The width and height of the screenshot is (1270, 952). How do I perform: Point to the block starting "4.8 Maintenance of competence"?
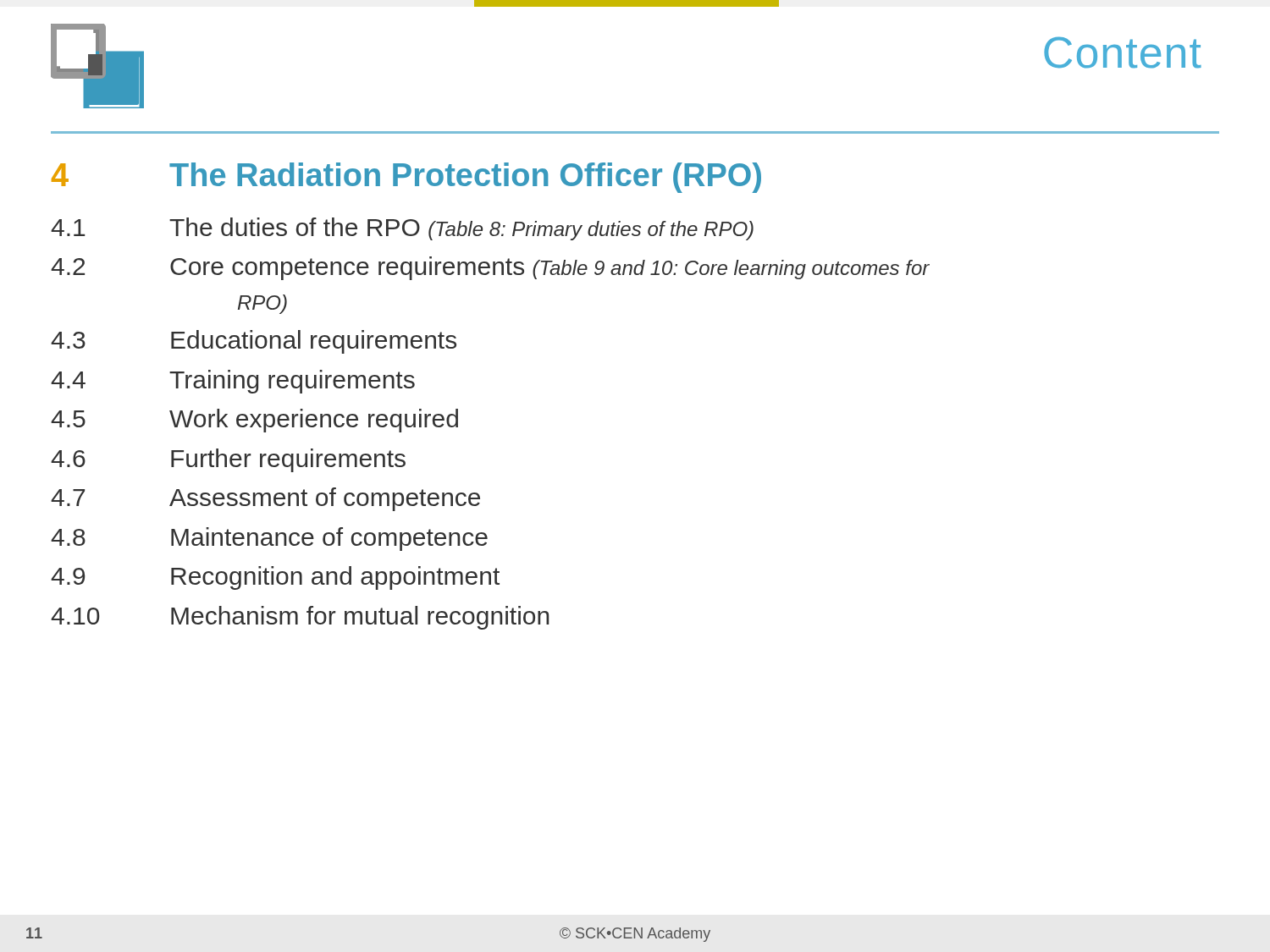click(270, 537)
